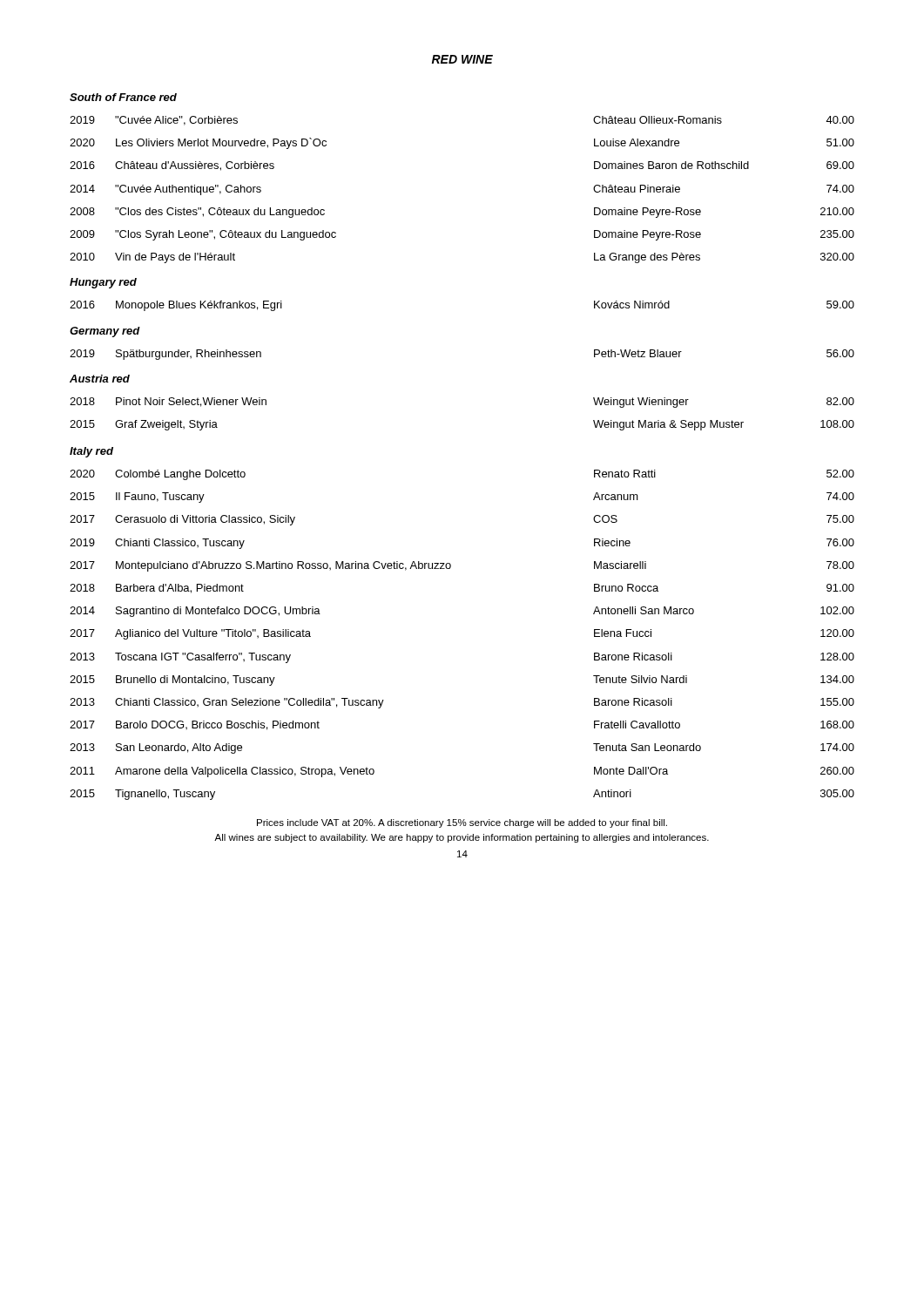The image size is (924, 1307).
Task: Click the passage that begins "2018 Pinot Noir Select,Wiener Wein Weingut"
Action: pyautogui.click(x=85, y=402)
